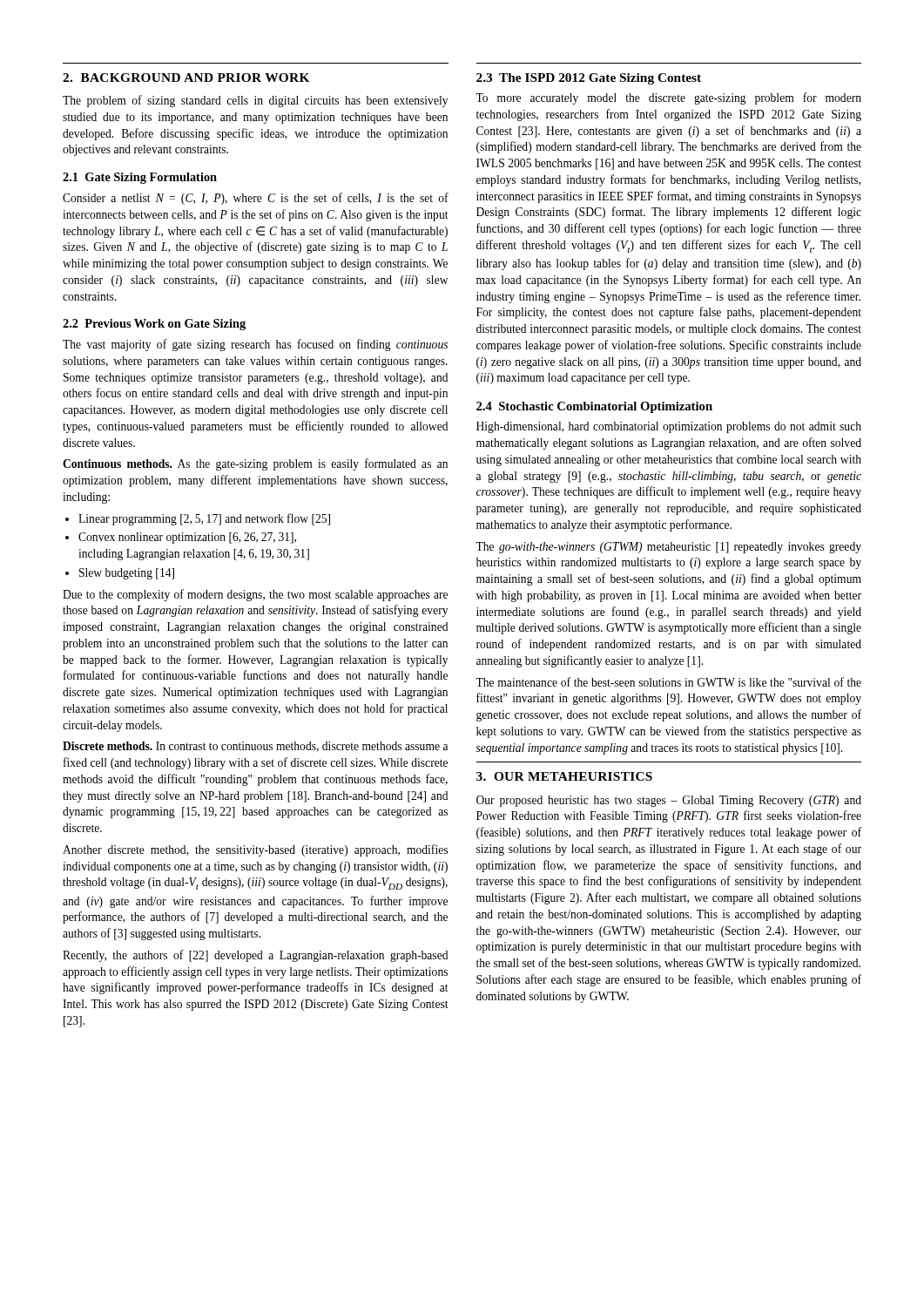Screen dimensions: 1307x924
Task: Find "3. OUR METAHEURISTICS" on this page
Action: pyautogui.click(x=564, y=776)
